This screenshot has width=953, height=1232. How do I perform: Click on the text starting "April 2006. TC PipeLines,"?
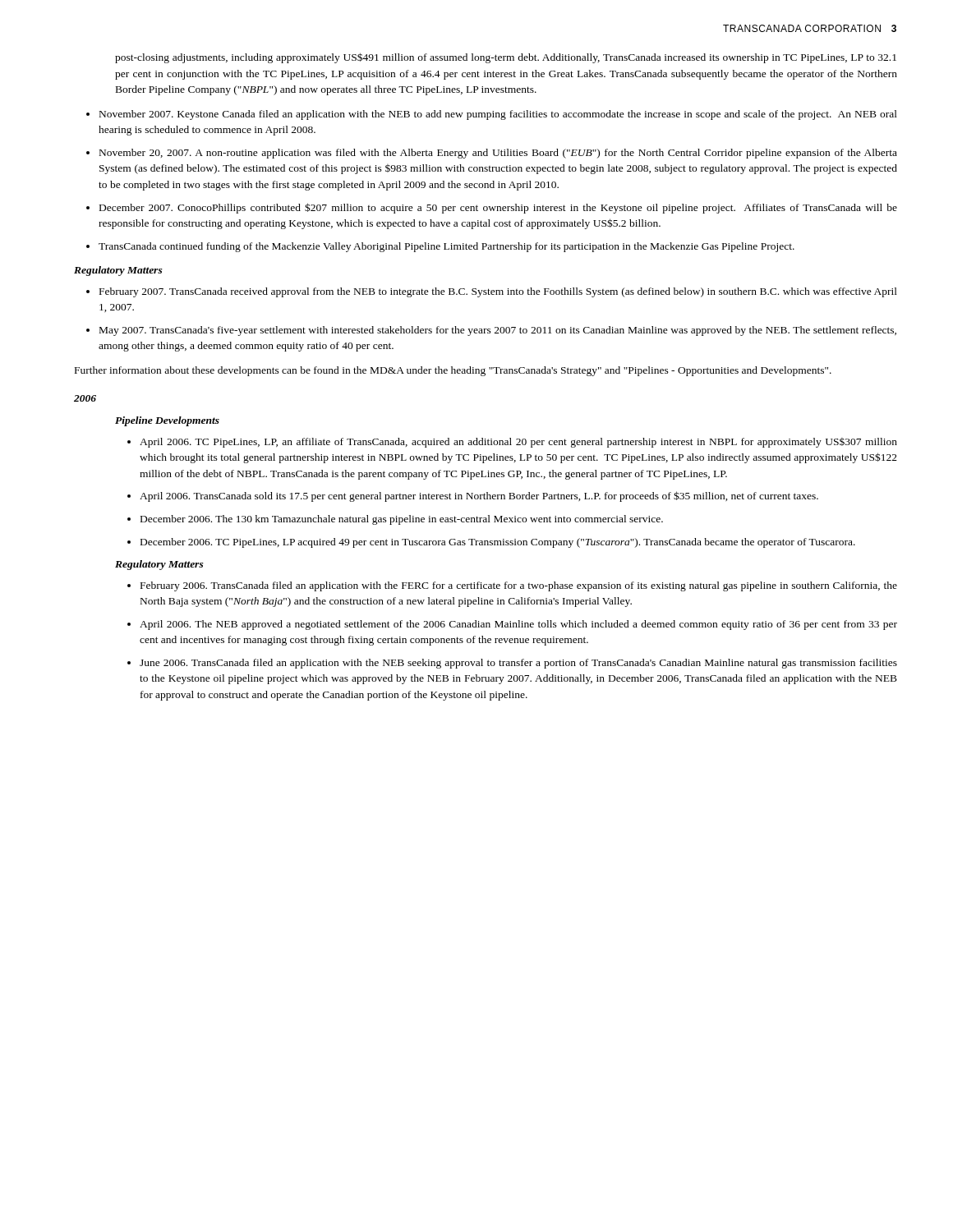click(518, 457)
